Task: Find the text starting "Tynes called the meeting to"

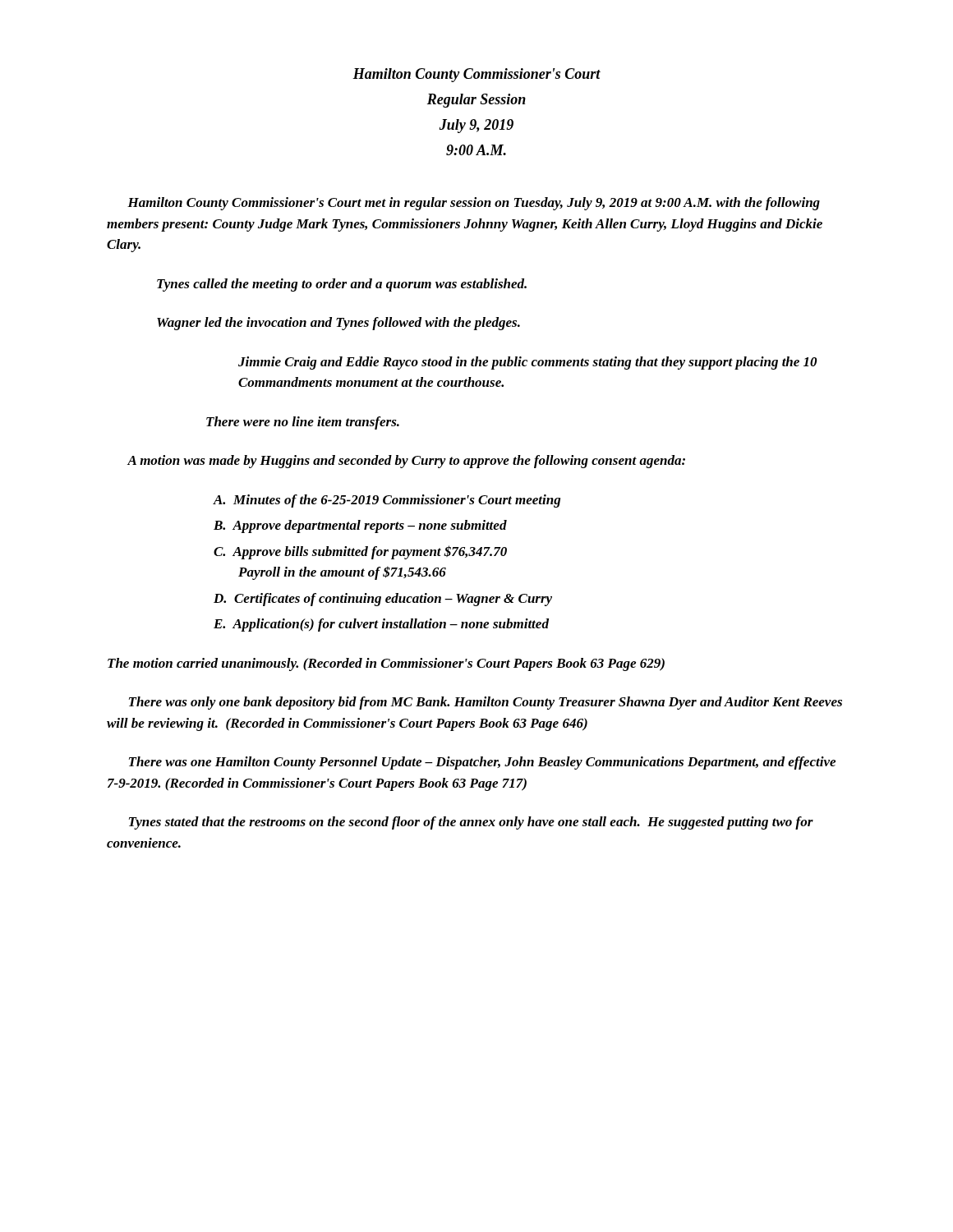Action: tap(342, 283)
